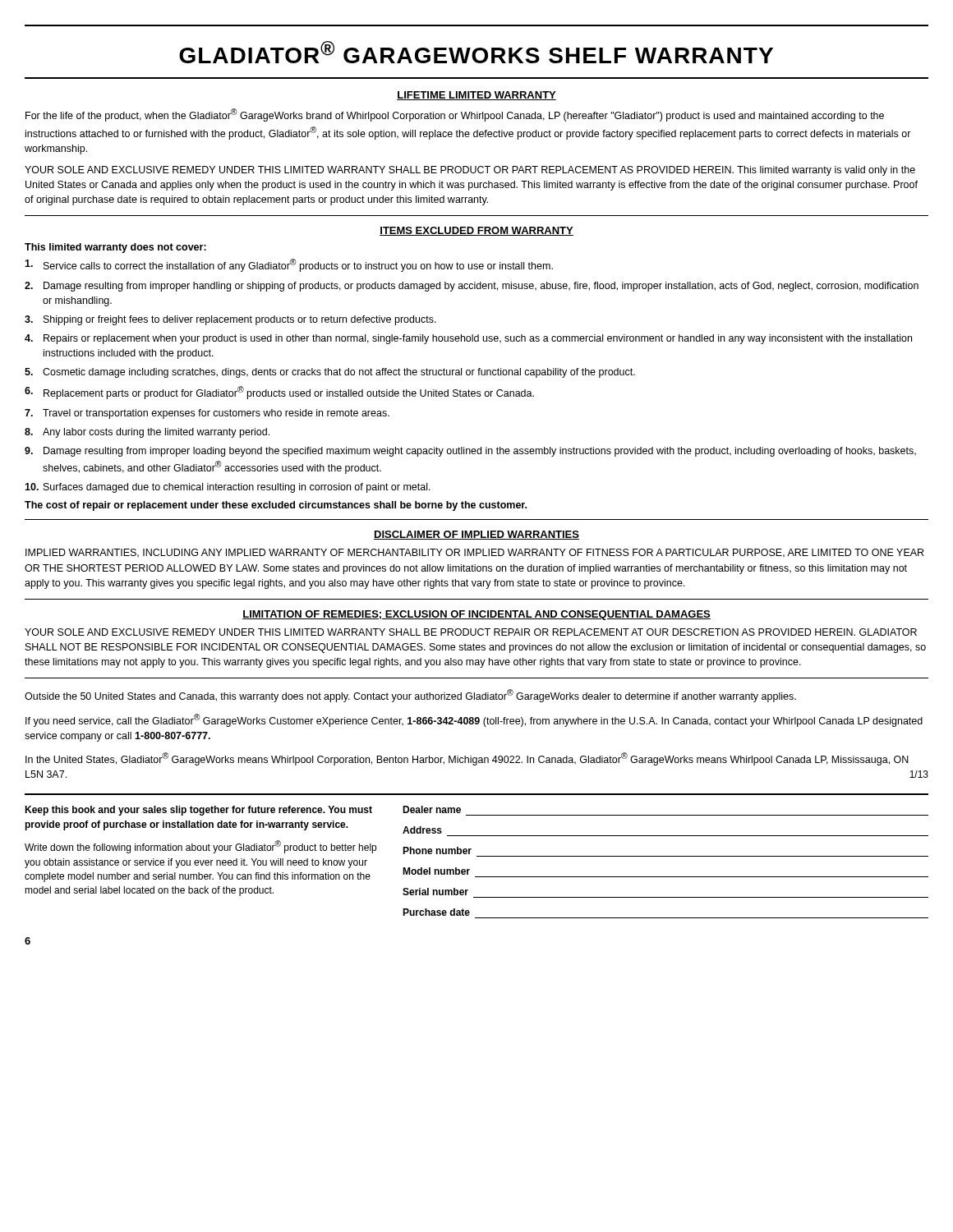Click the passage that begins "In the United States, Gladiator® GarageWorks"

pos(476,767)
